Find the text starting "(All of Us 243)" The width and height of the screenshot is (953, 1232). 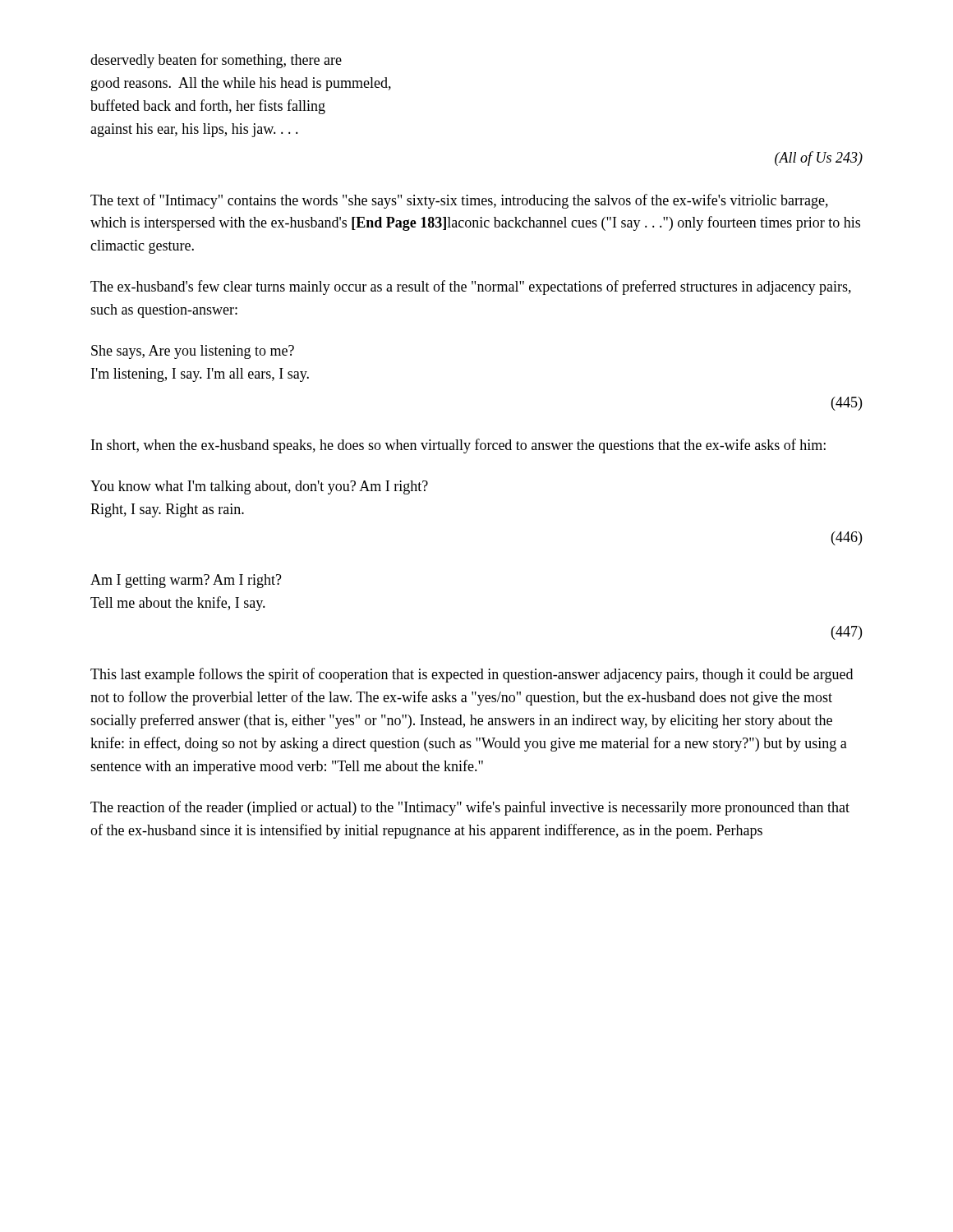(x=818, y=157)
